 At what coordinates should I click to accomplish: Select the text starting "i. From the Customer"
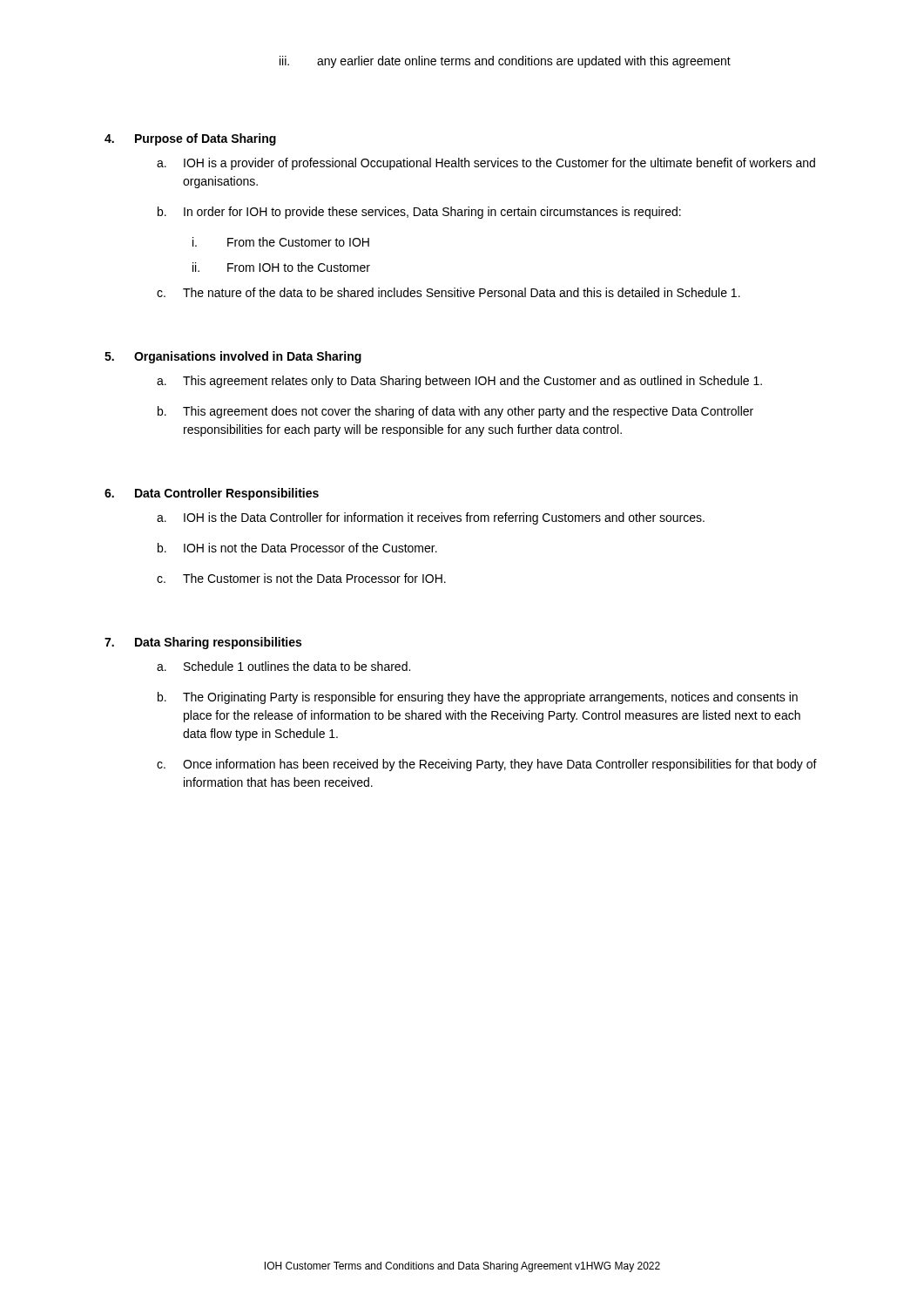[281, 242]
